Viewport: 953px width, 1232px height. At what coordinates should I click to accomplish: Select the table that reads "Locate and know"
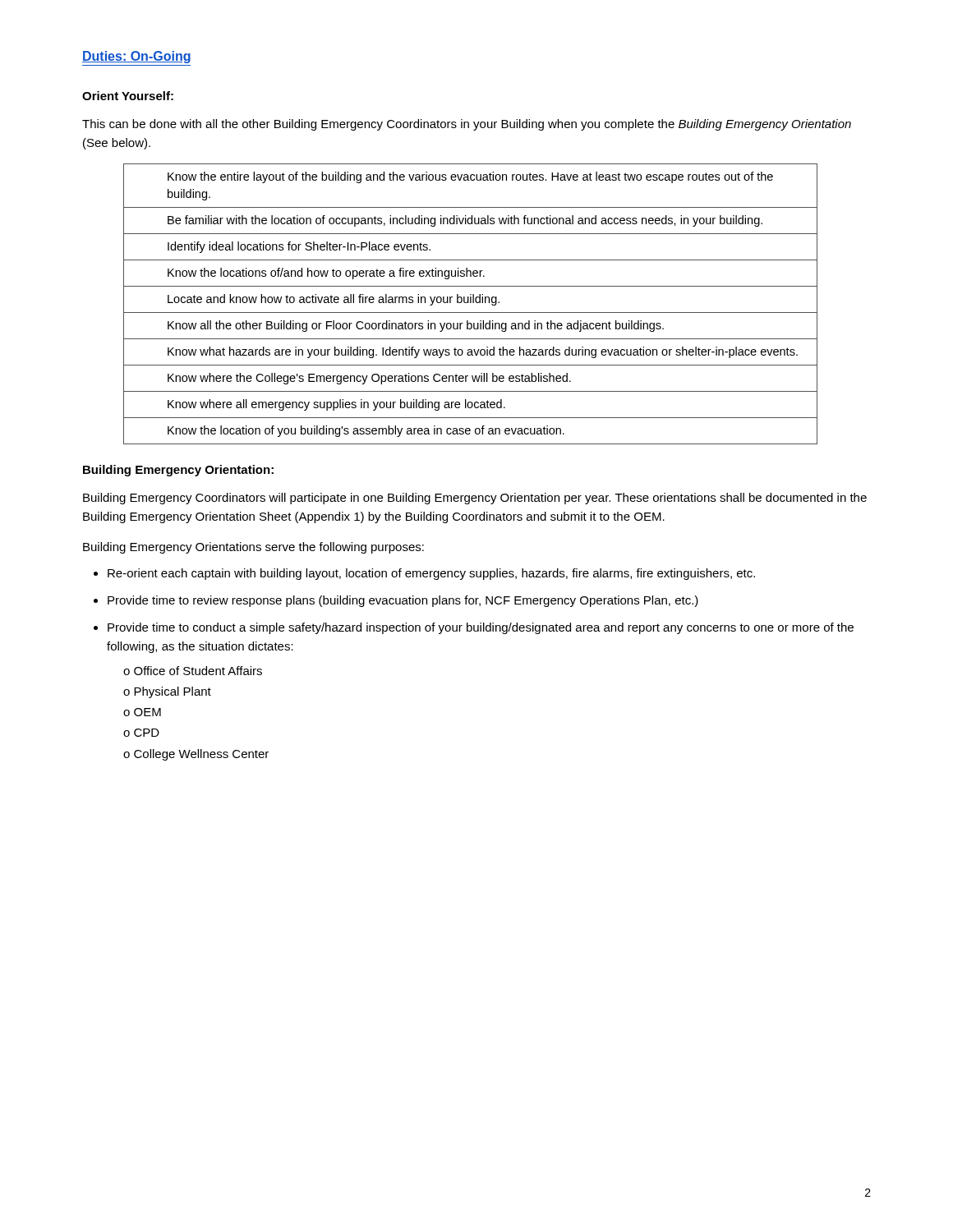[x=476, y=304]
